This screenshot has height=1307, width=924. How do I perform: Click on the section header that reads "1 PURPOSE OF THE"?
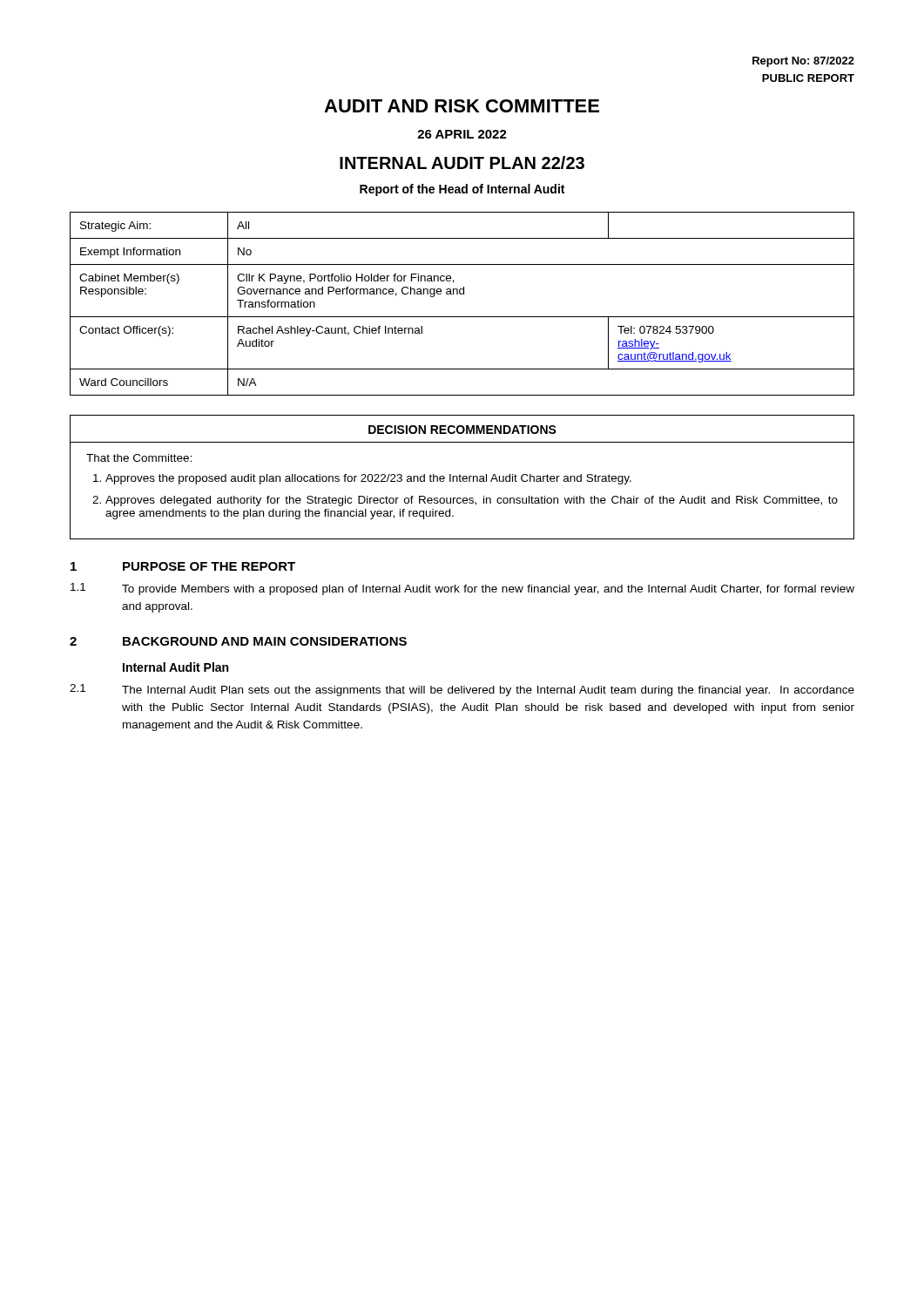(183, 566)
